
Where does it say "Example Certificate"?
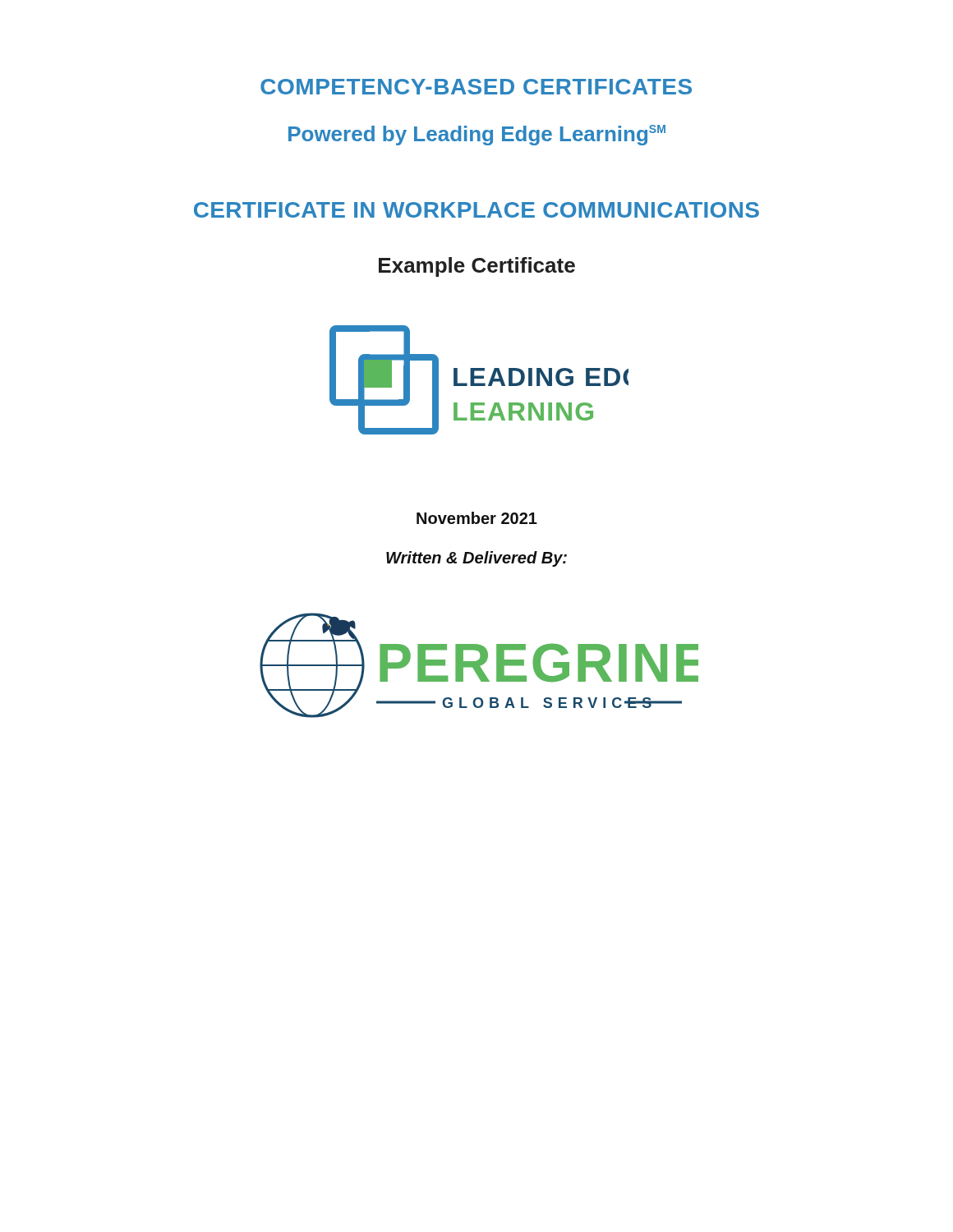[x=476, y=265]
